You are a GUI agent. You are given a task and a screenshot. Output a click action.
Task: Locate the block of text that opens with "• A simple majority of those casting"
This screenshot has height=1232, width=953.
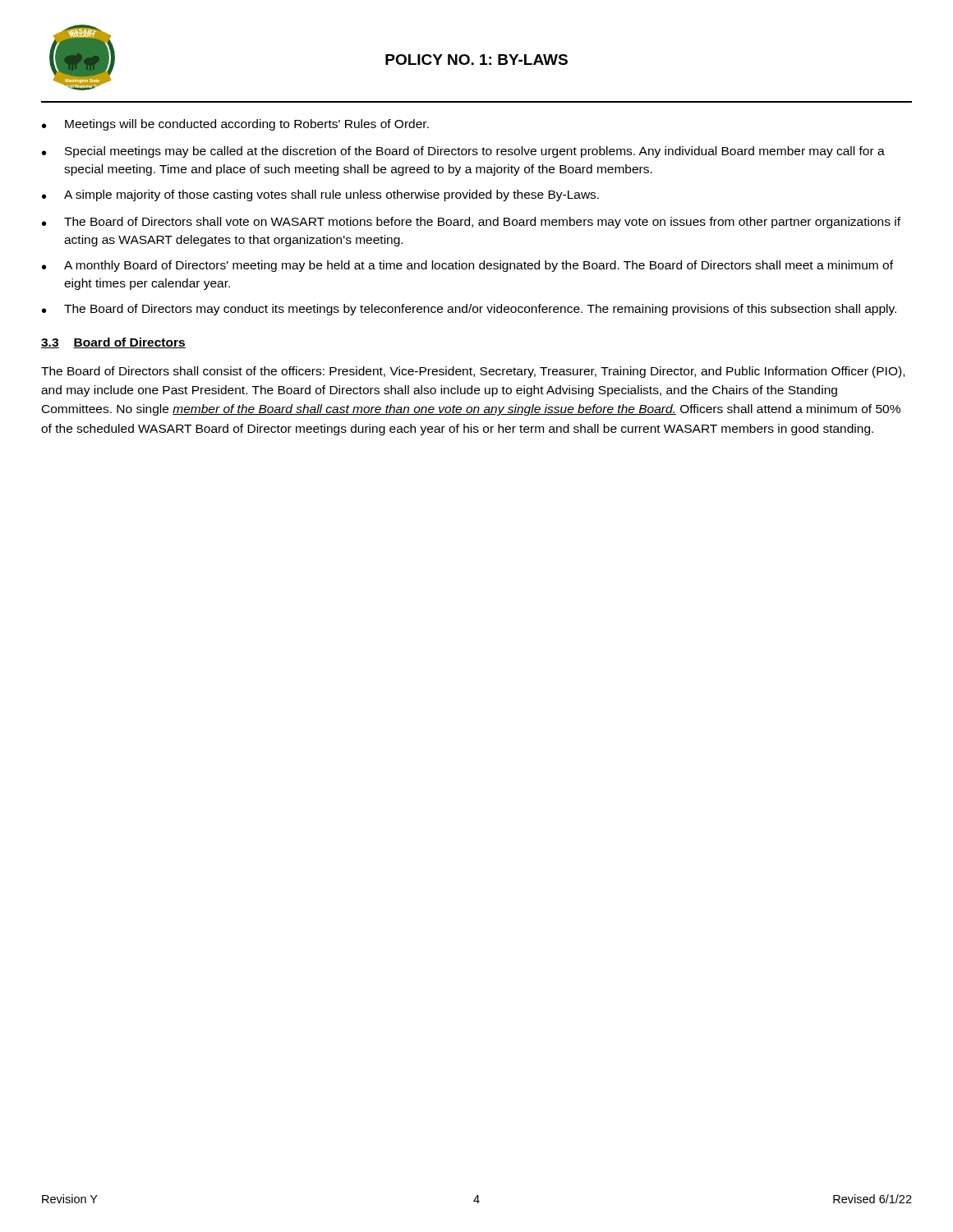pos(476,196)
